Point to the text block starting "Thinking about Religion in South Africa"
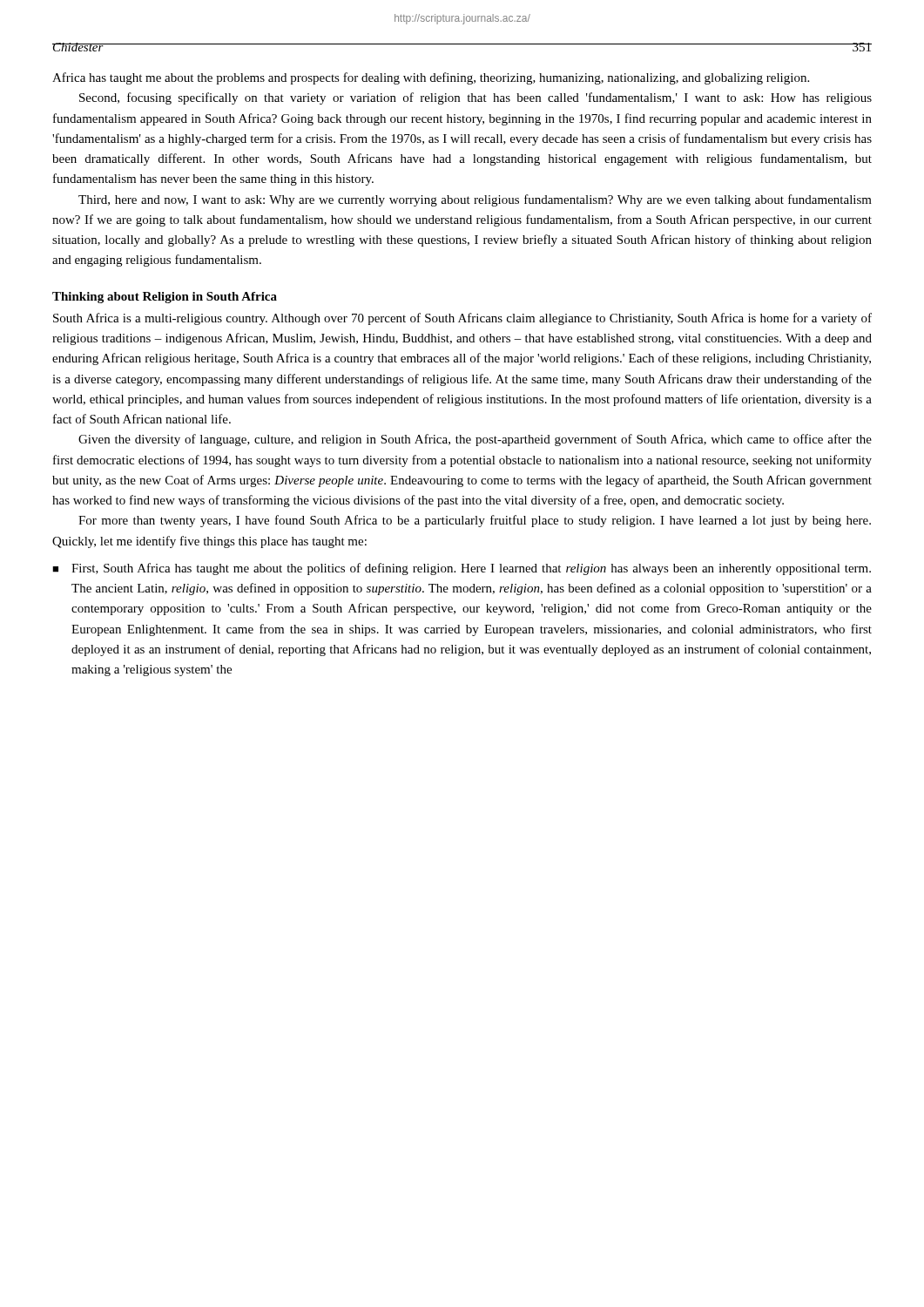This screenshot has height=1307, width=924. (x=165, y=298)
